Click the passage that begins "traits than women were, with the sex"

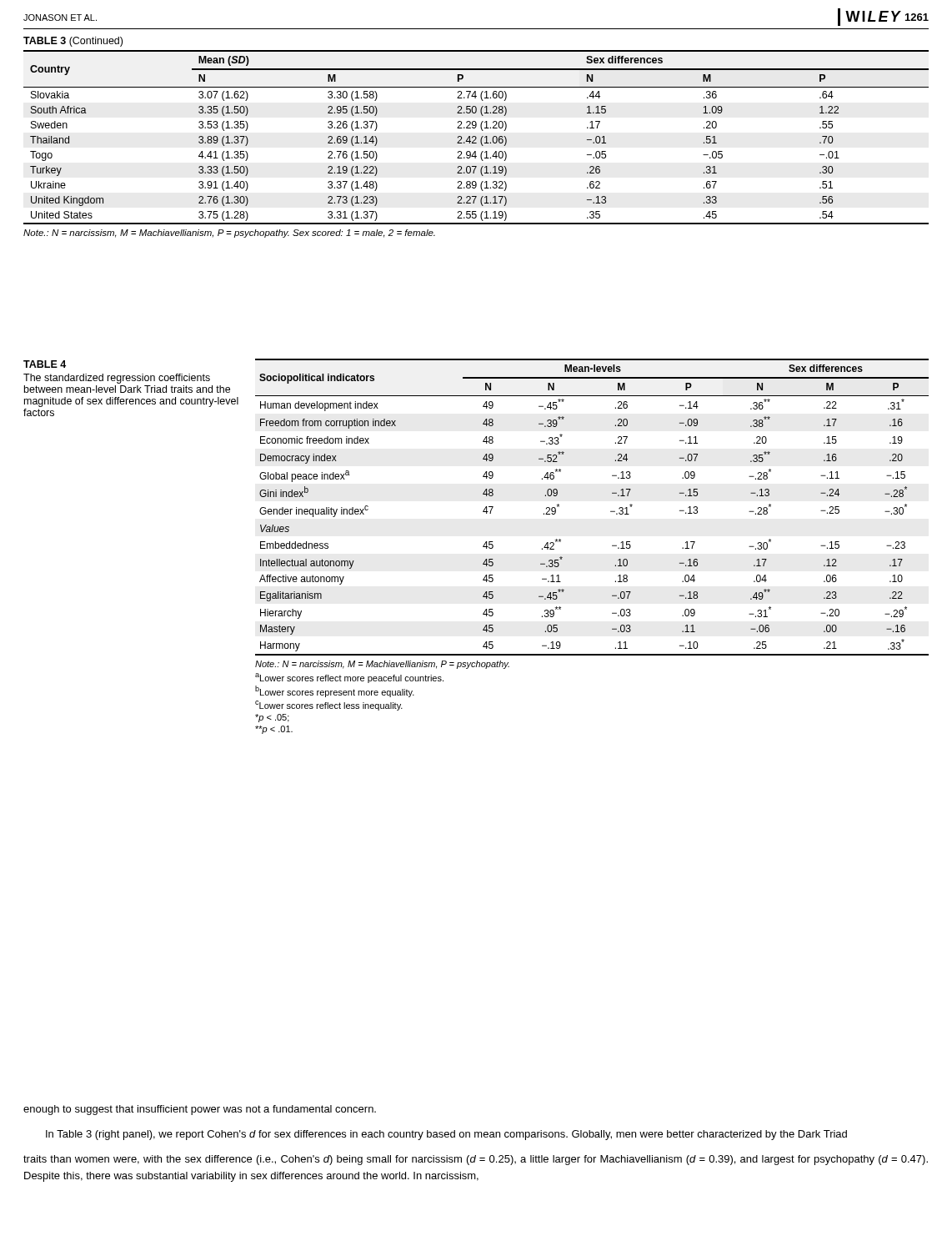click(476, 1168)
